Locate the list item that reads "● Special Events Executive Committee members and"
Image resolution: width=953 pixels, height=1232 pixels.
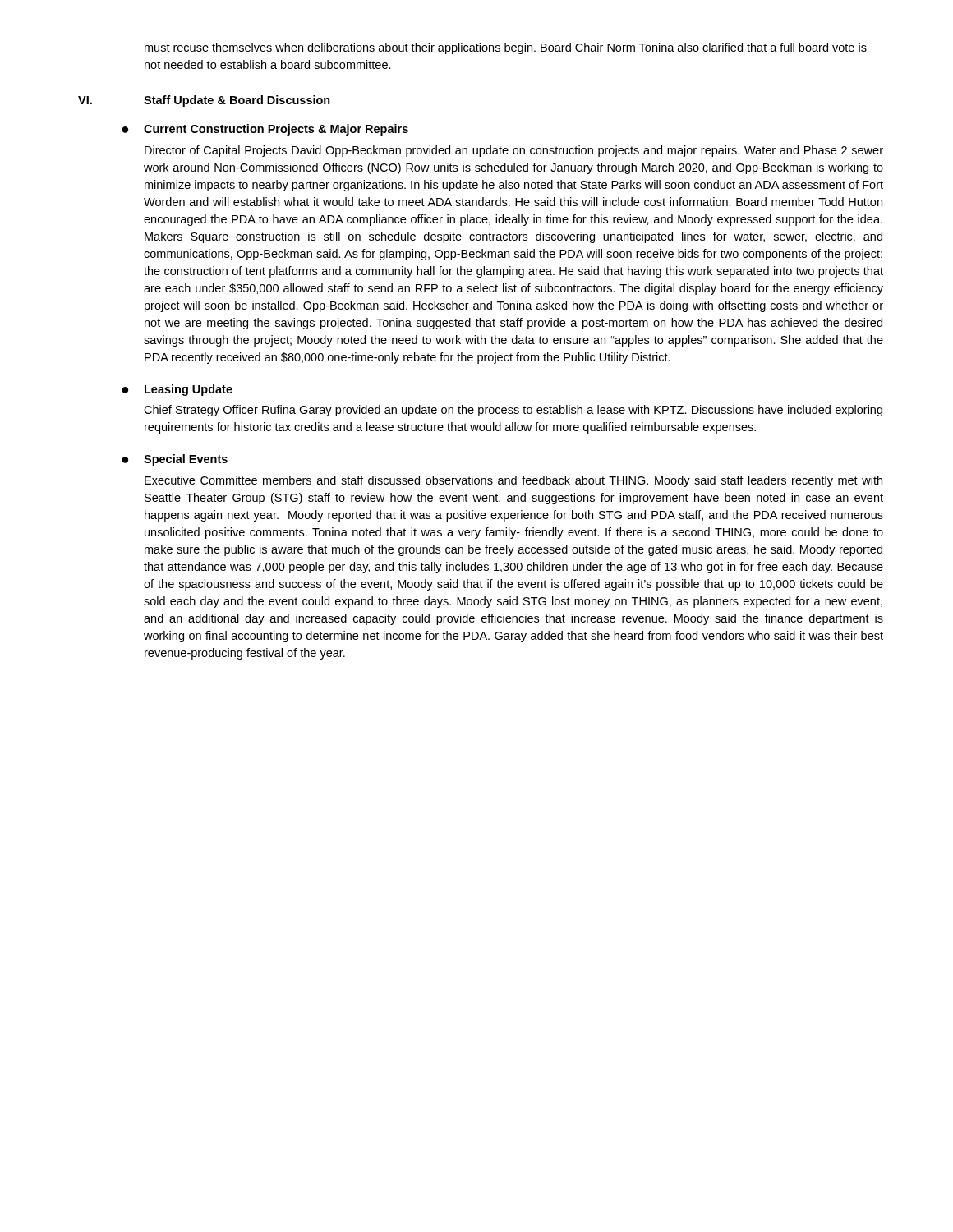502,557
